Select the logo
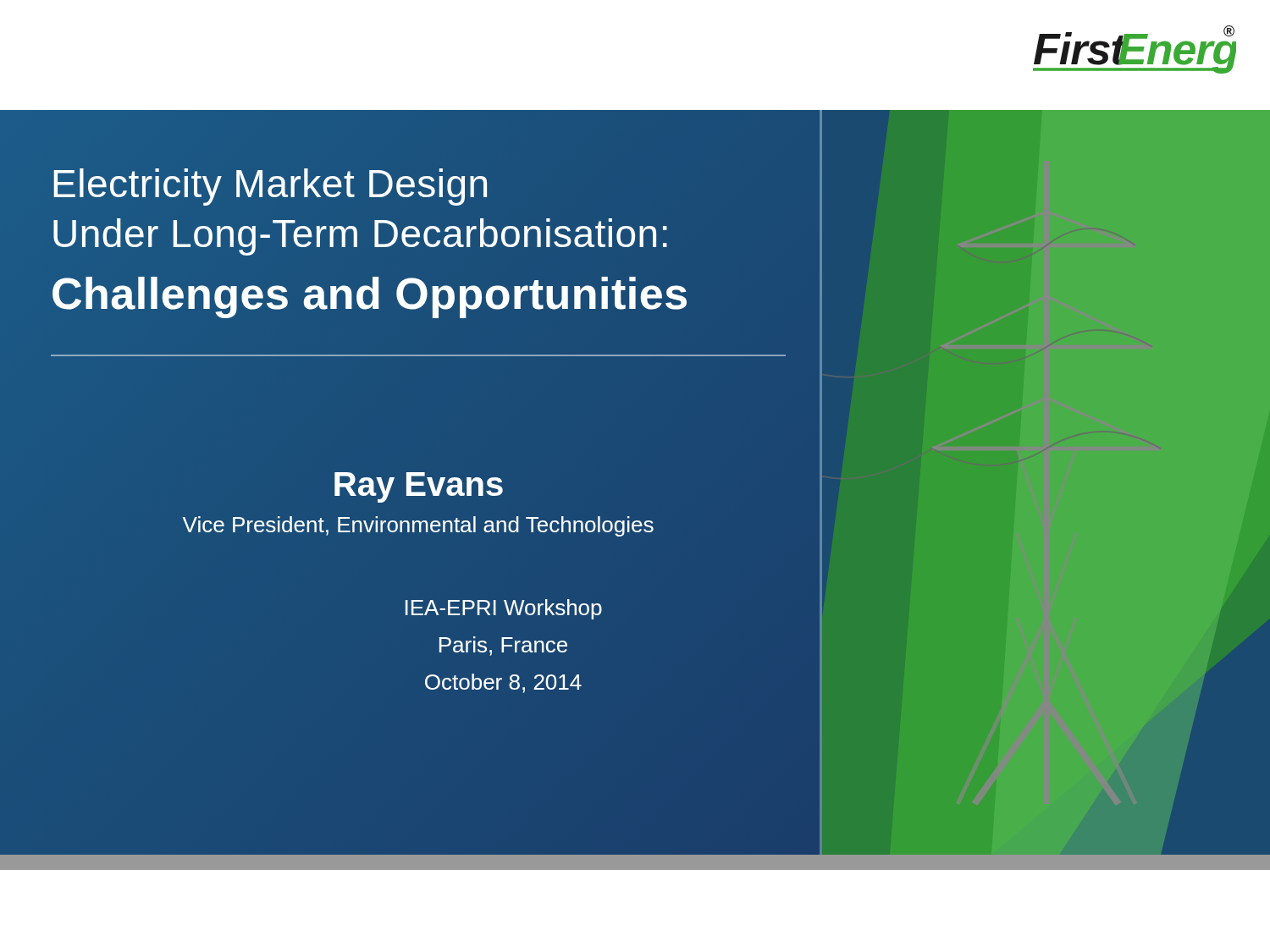This screenshot has width=1270, height=952. point(1134,51)
